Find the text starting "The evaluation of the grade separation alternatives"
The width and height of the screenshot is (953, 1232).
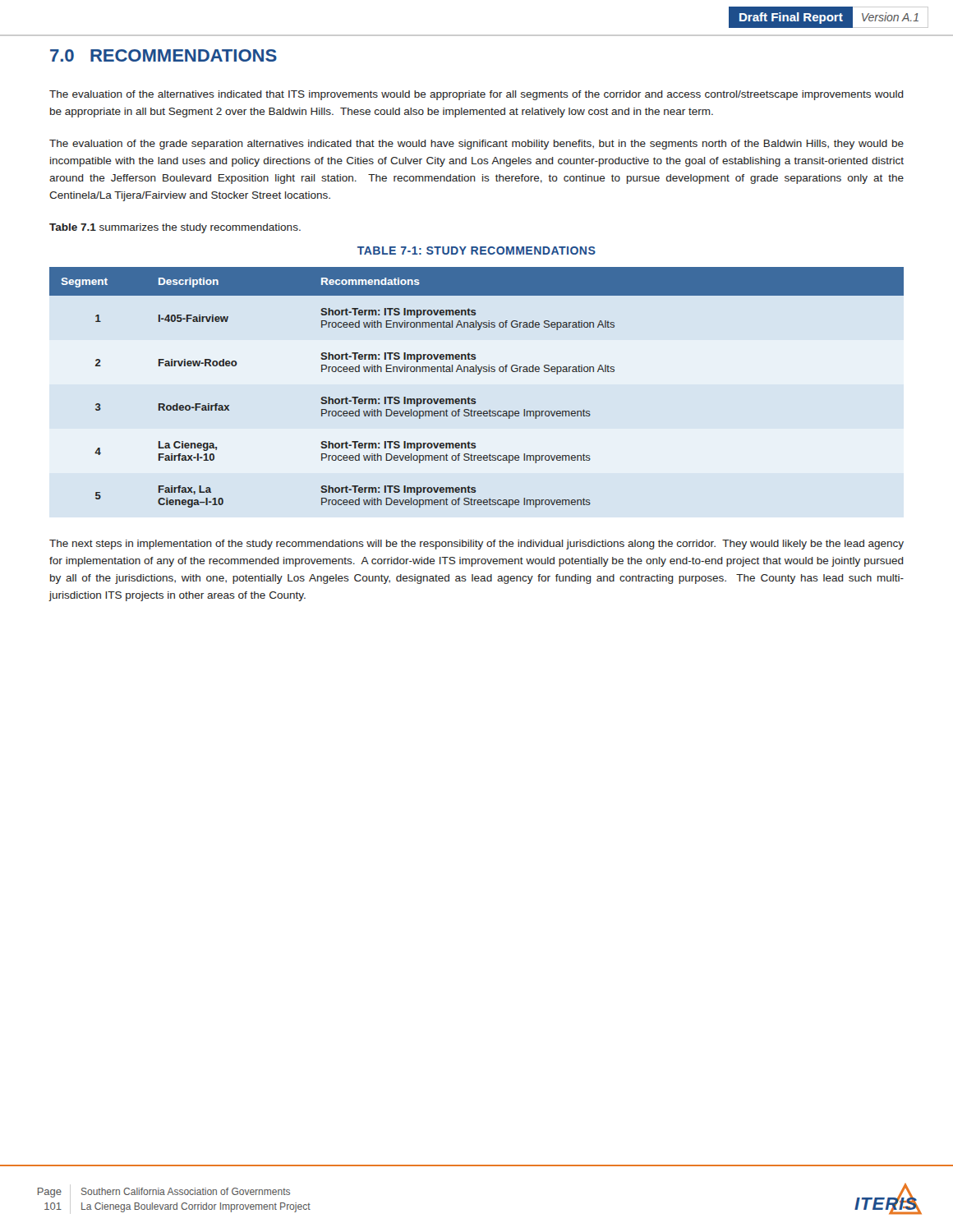(x=476, y=169)
